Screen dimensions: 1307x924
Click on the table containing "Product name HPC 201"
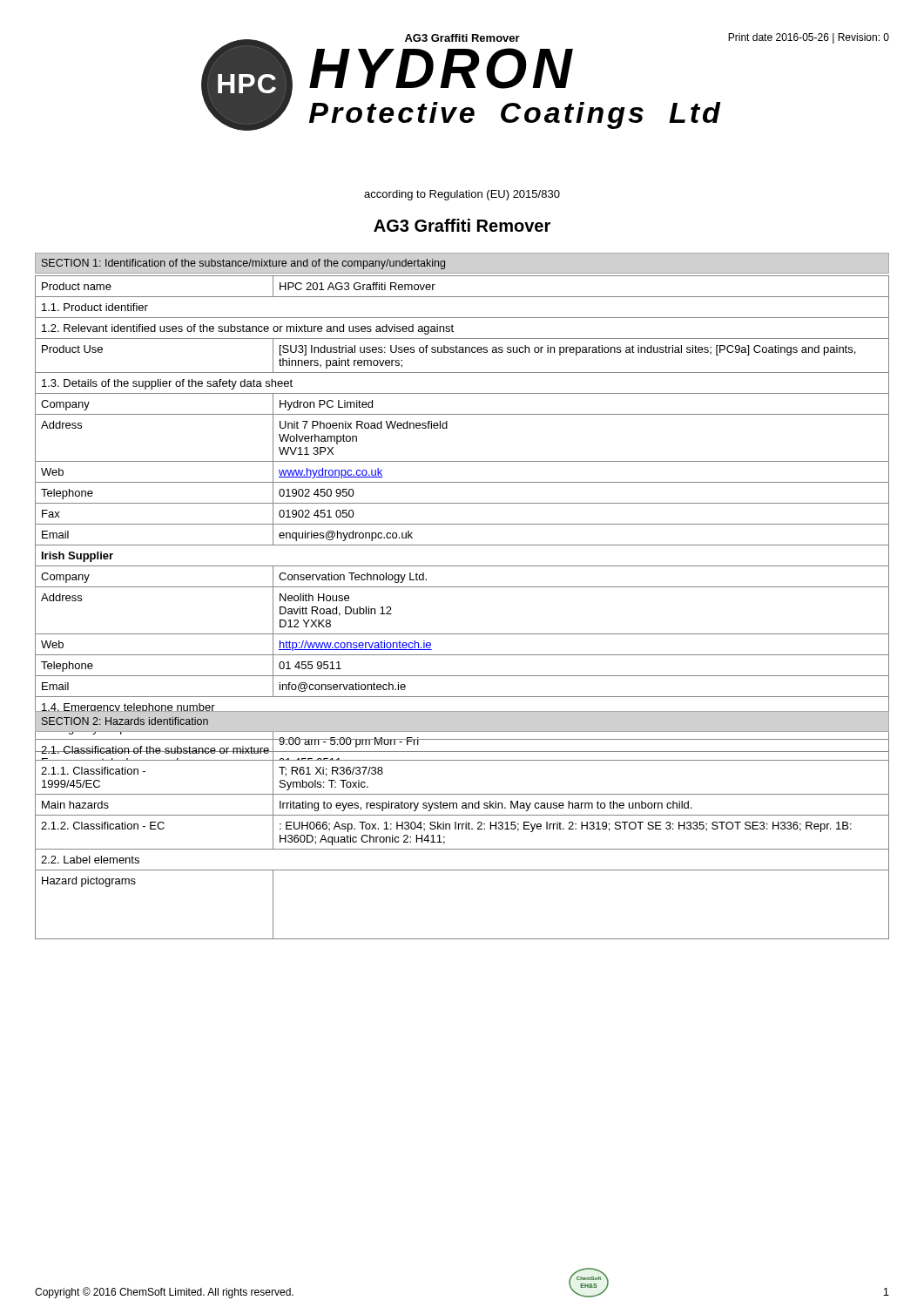point(462,531)
